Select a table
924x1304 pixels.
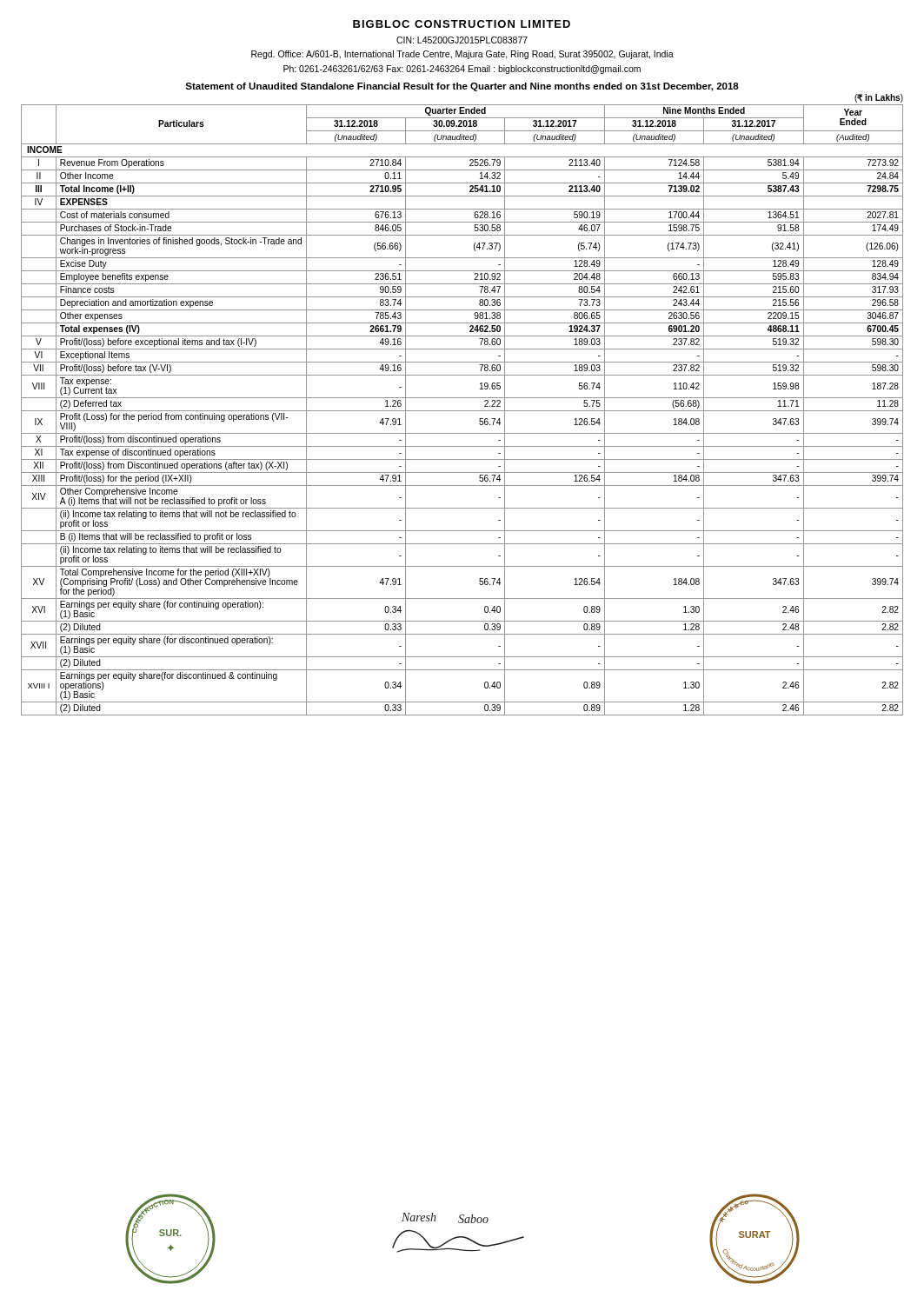pos(462,410)
